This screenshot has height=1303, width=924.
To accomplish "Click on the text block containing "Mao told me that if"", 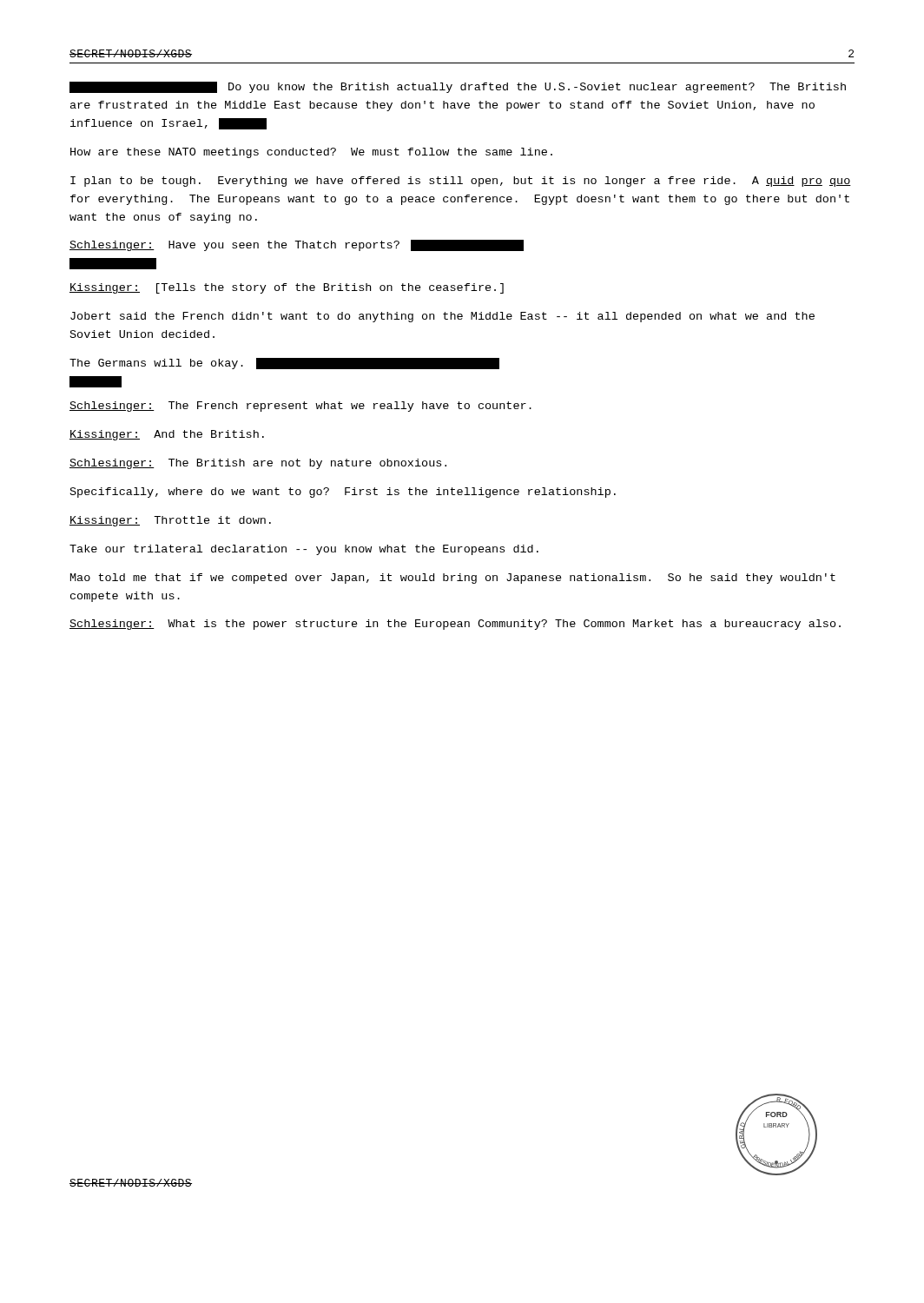I will (453, 587).
